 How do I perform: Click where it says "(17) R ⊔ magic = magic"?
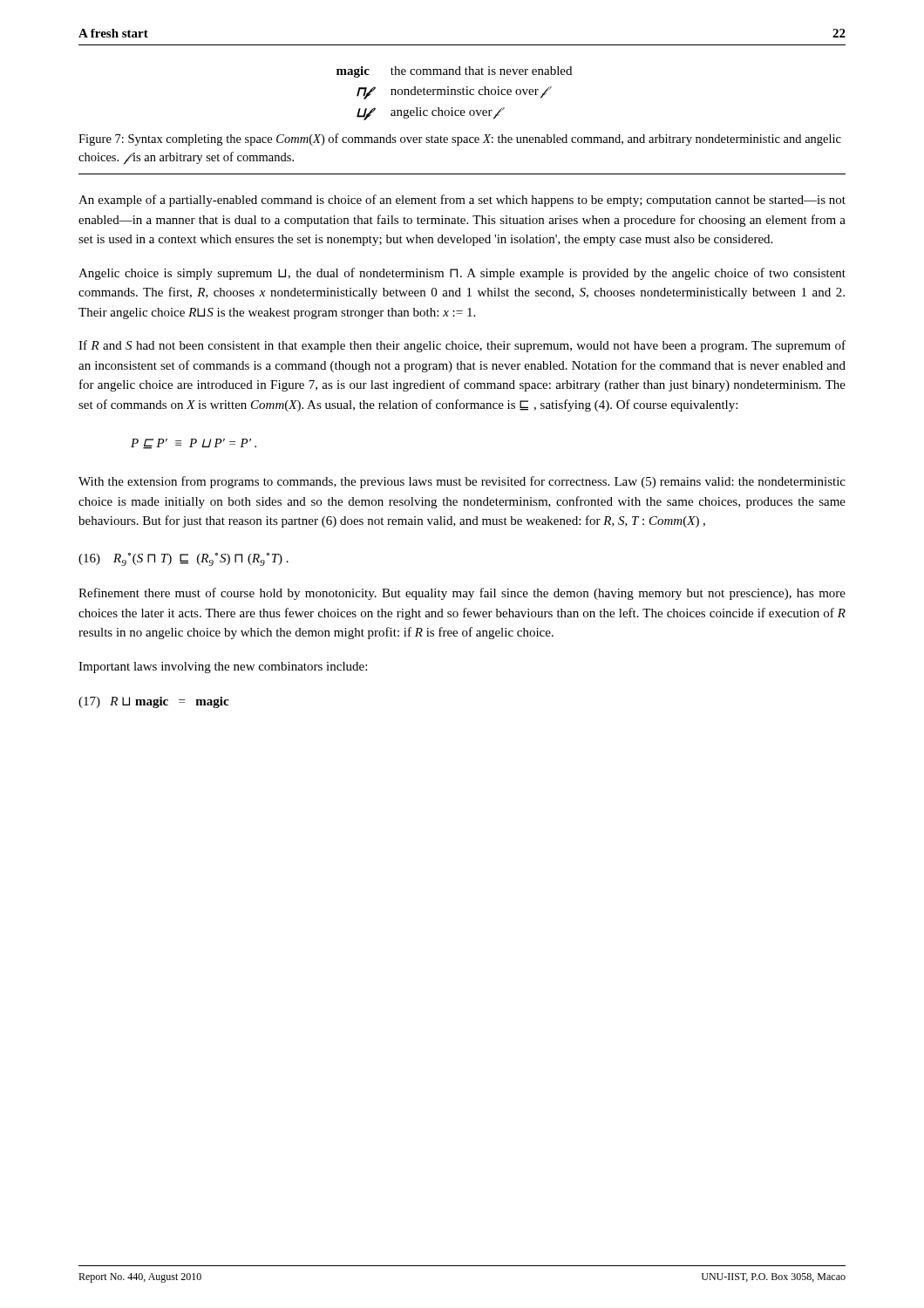click(x=154, y=701)
